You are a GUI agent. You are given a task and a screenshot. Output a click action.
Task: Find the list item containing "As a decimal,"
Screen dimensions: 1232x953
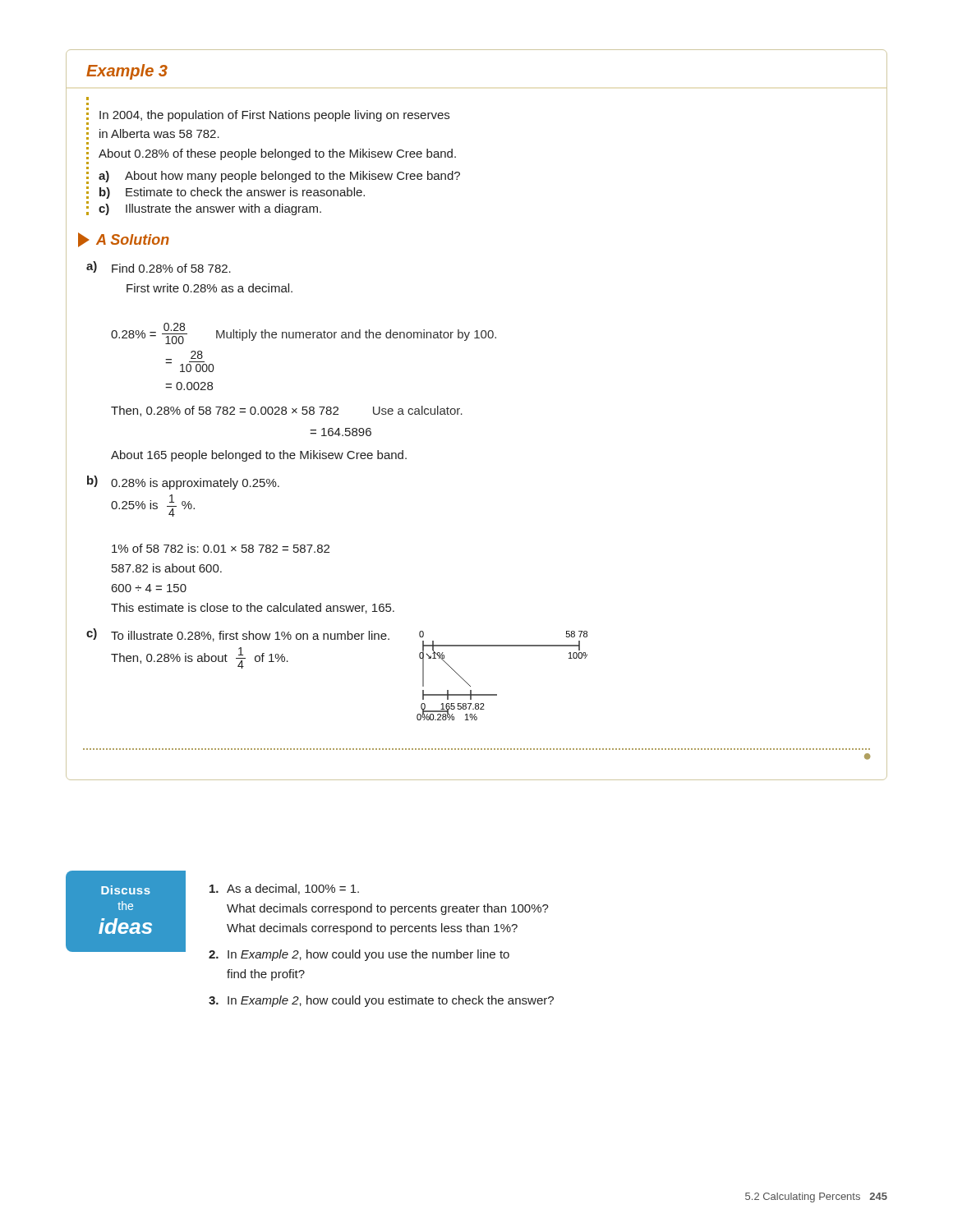point(540,908)
